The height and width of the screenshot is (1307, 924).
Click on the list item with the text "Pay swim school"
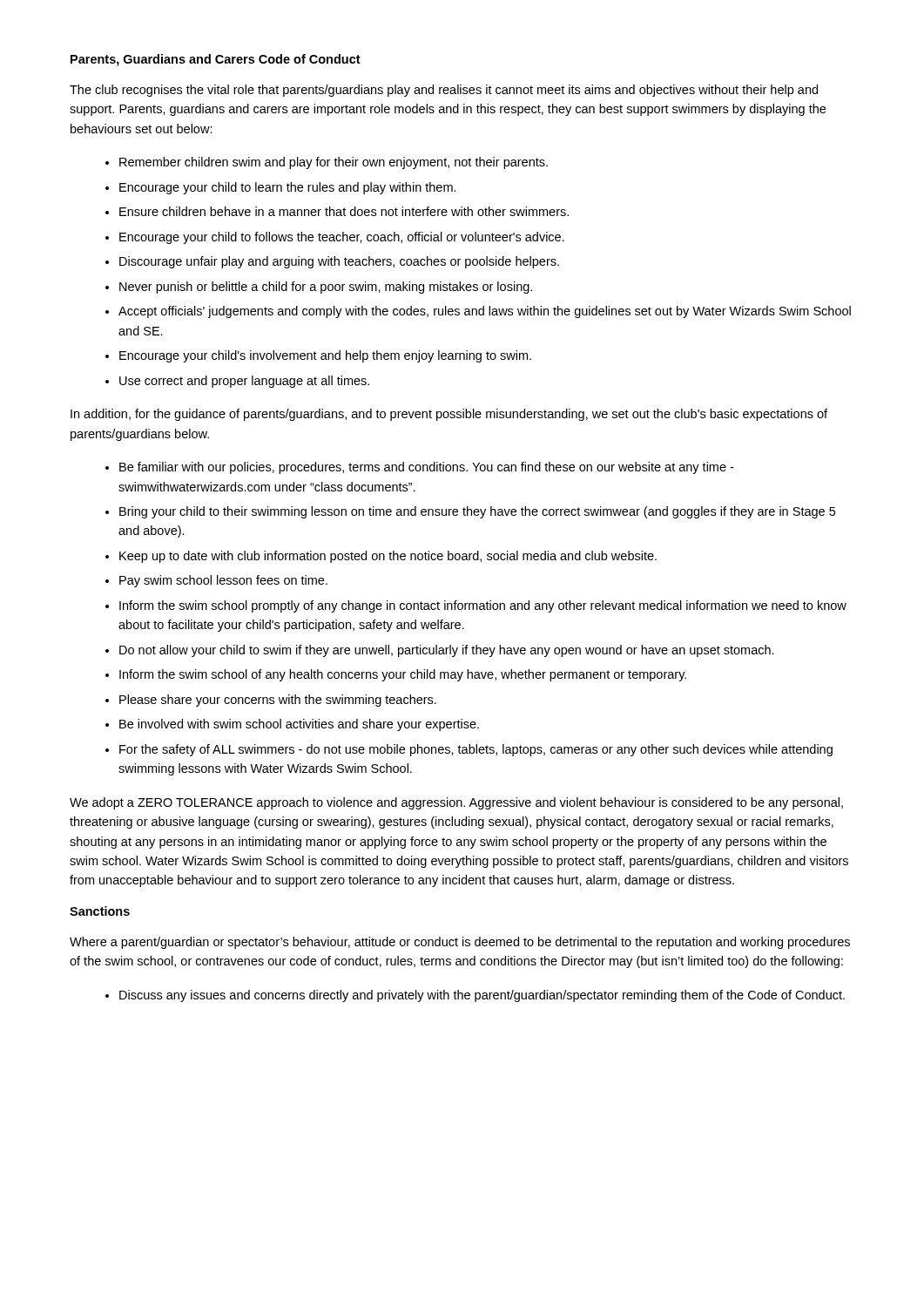223,581
